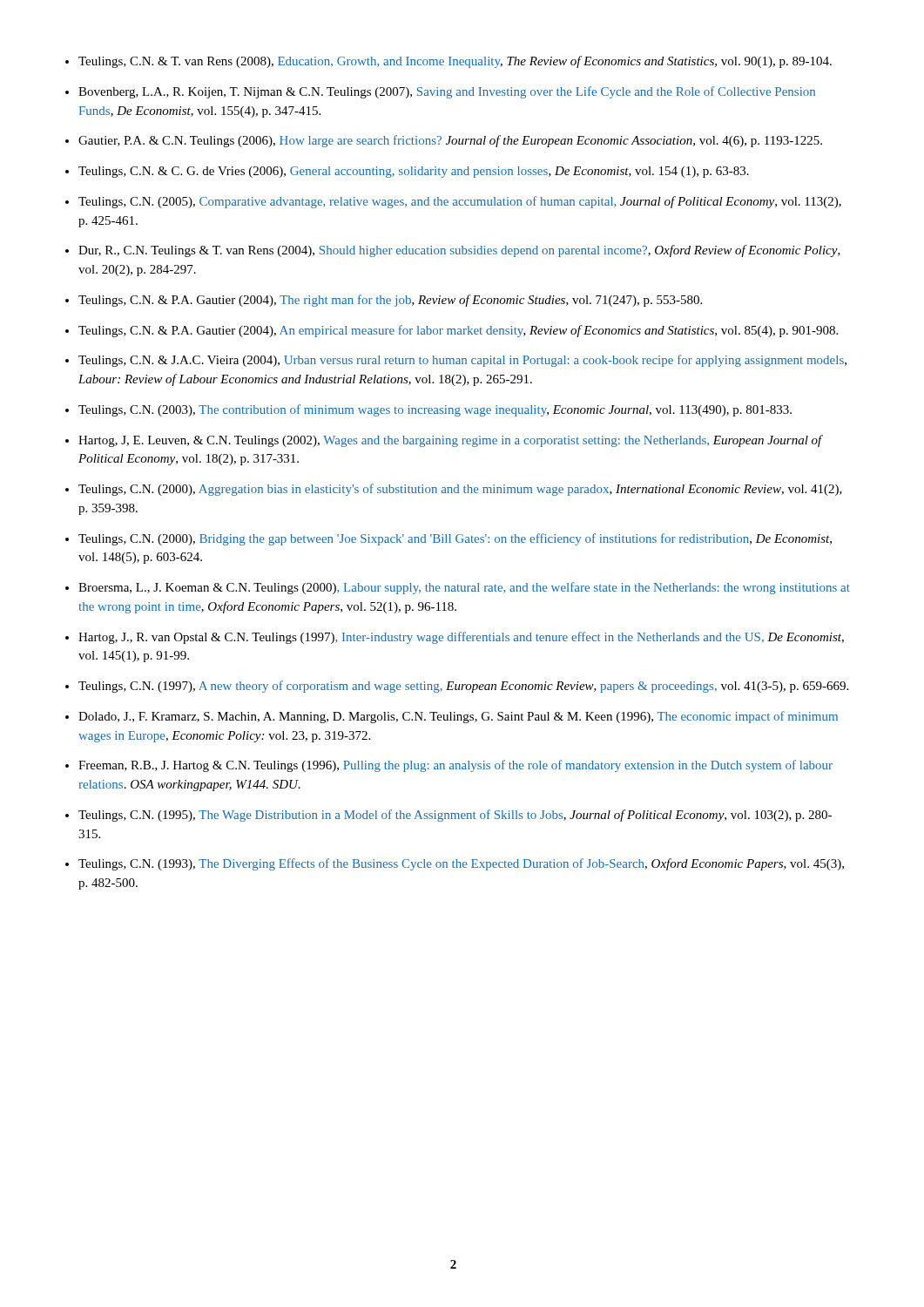Select the list item containing "Teulings, C.N. (1995), The Wage Distribution in"

455,824
